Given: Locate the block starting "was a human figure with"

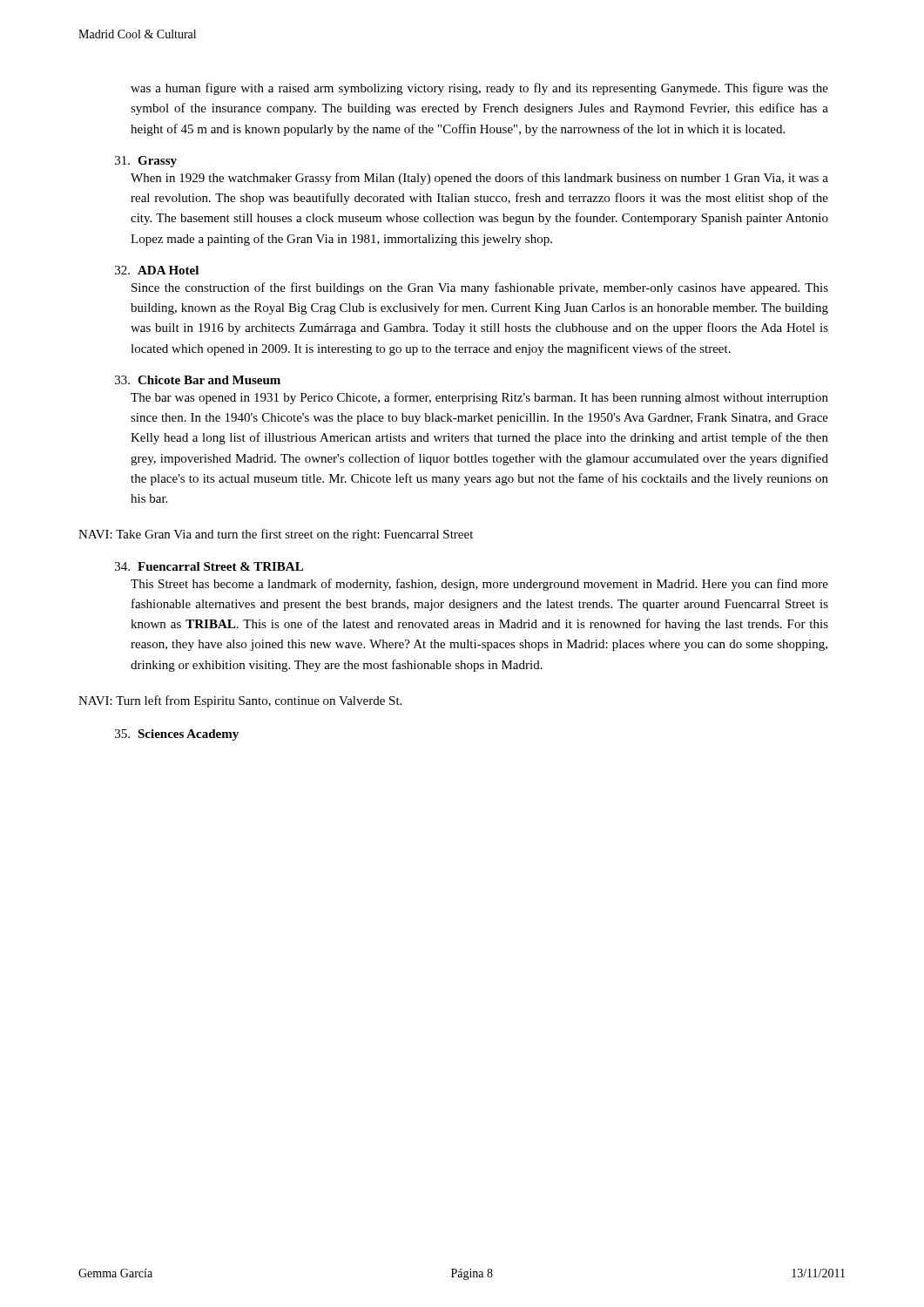Looking at the screenshot, I should [x=479, y=108].
